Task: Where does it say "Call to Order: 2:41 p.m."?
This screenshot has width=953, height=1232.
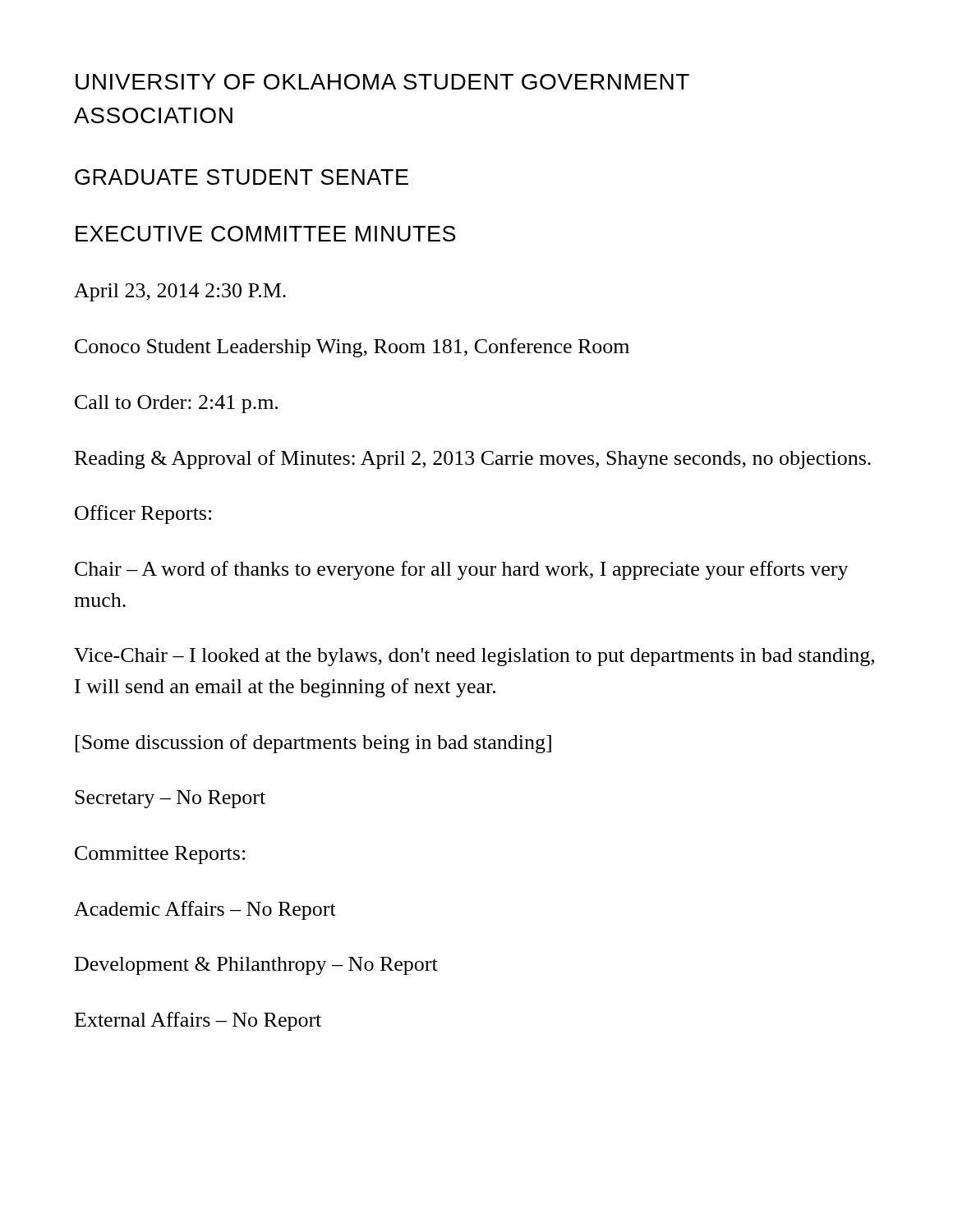Action: (x=177, y=402)
